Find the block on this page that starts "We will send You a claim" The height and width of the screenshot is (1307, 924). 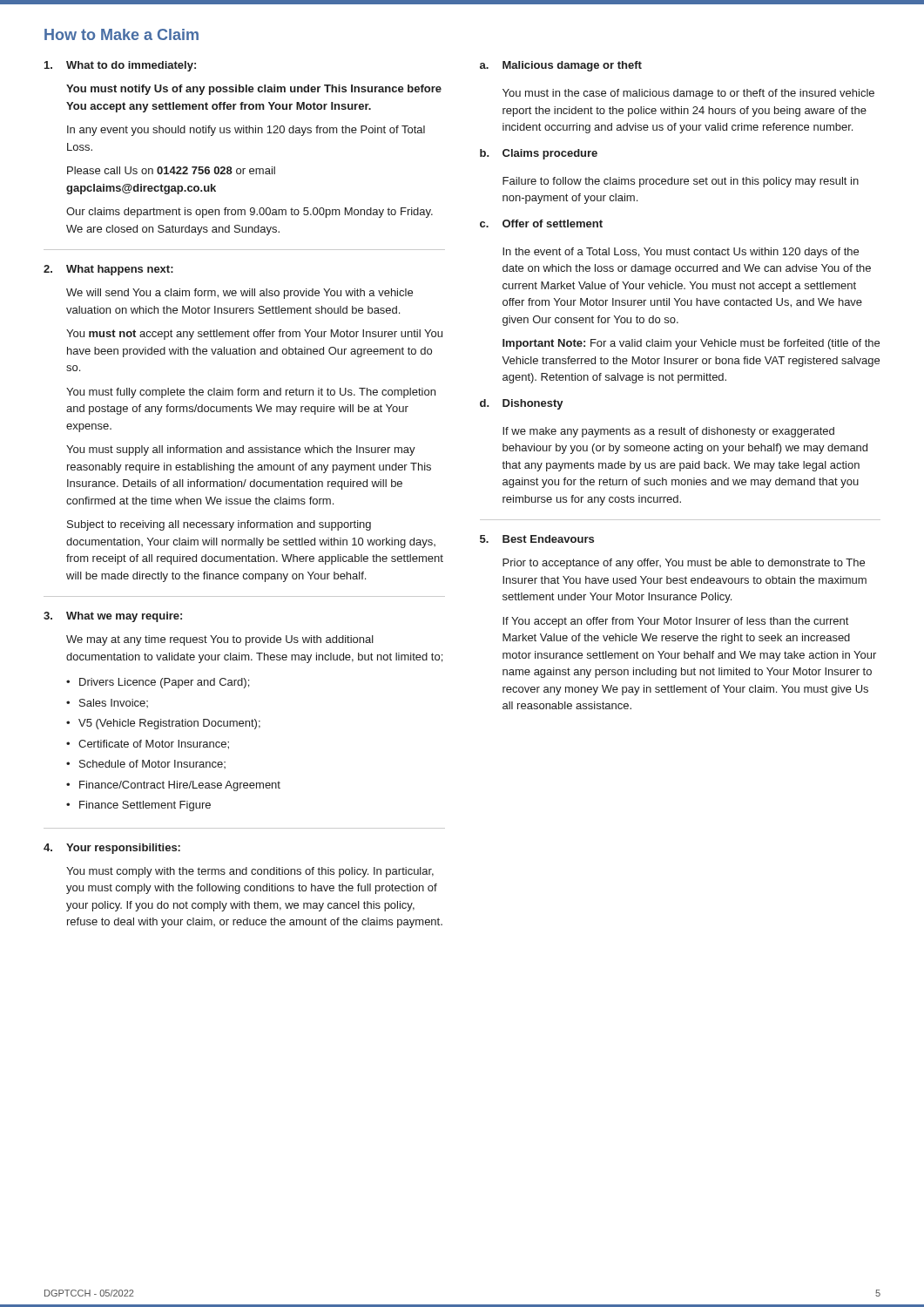(255, 301)
